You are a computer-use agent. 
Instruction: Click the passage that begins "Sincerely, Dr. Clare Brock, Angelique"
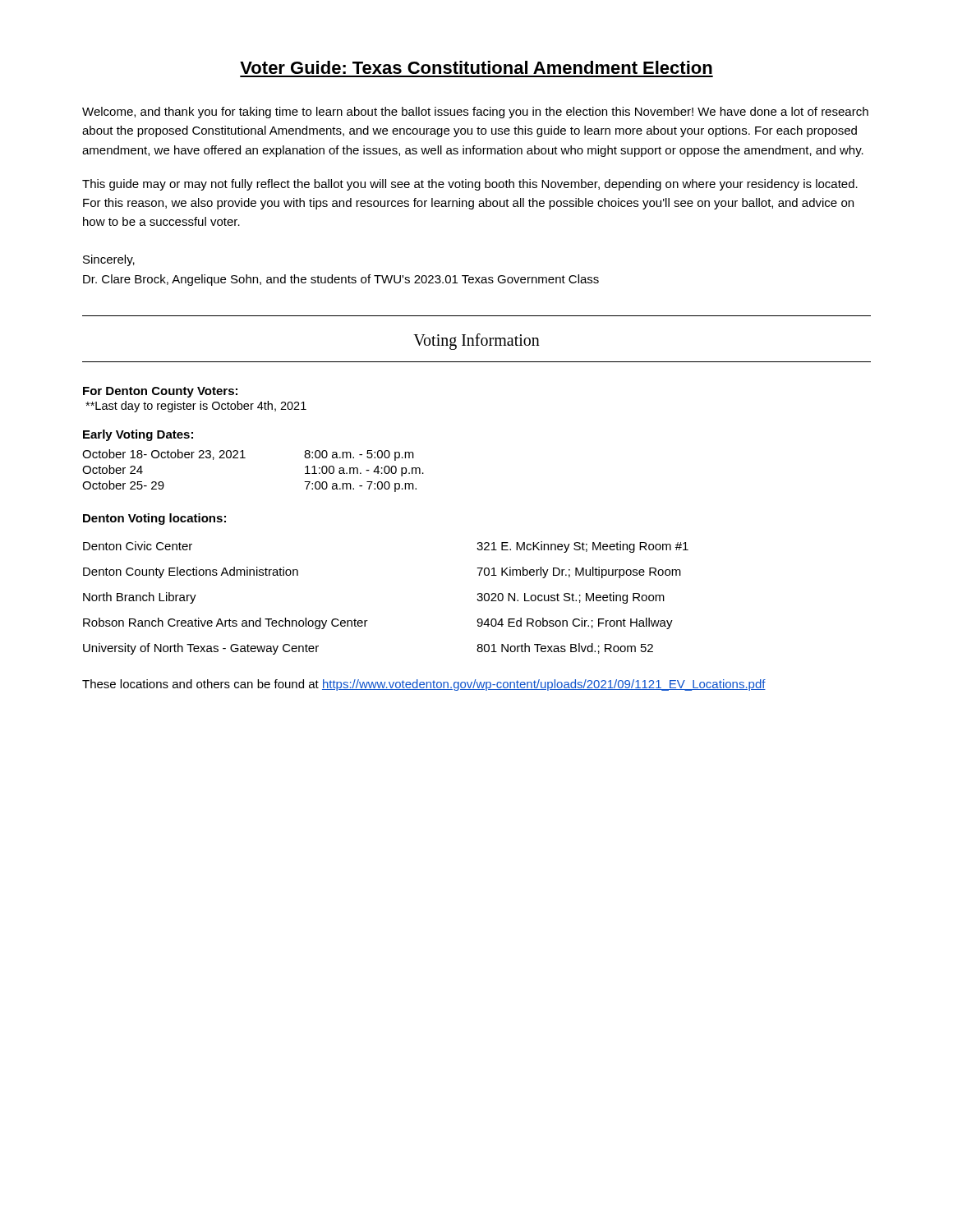click(341, 269)
